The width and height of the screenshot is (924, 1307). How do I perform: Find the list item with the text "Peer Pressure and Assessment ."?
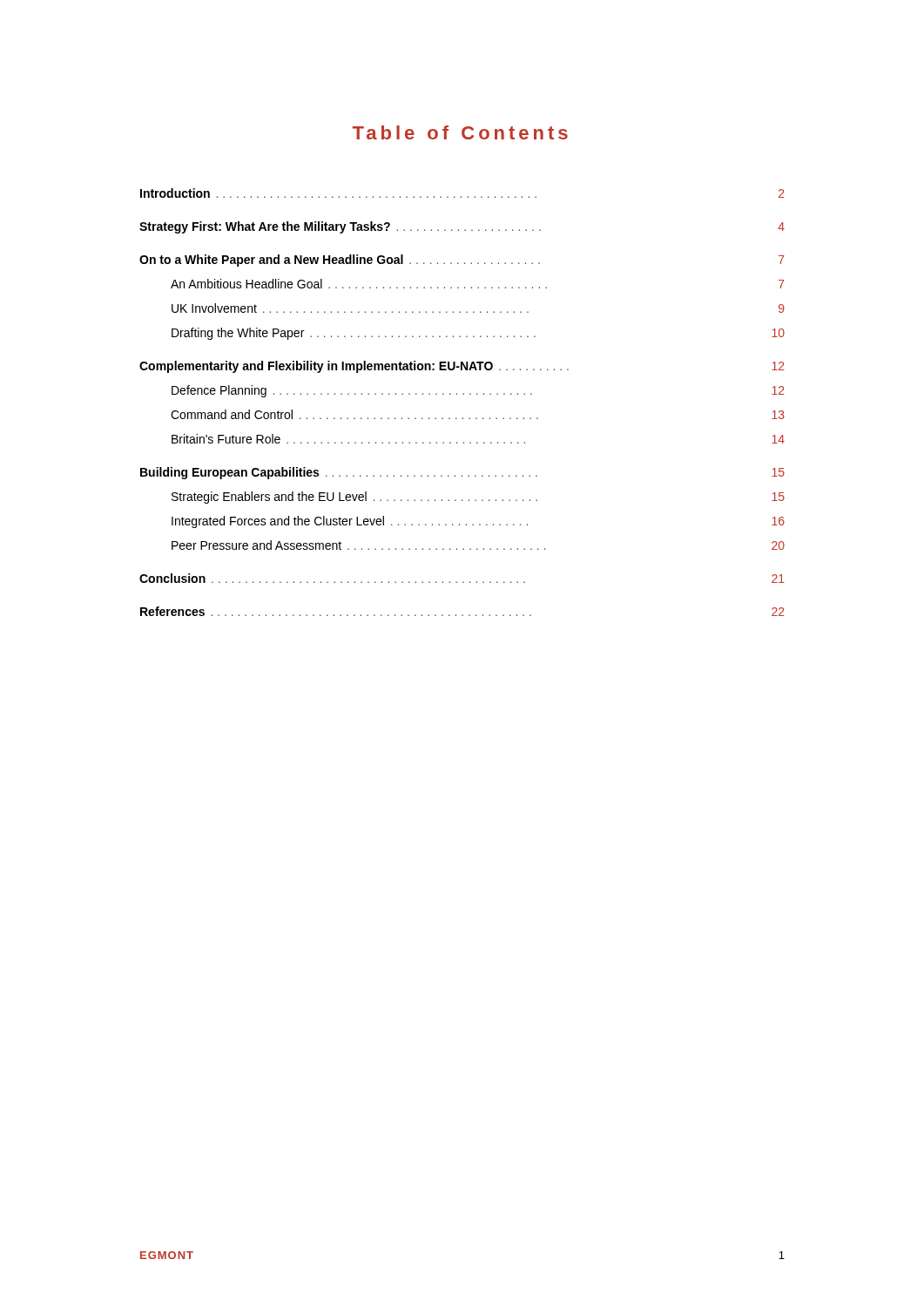[x=478, y=545]
